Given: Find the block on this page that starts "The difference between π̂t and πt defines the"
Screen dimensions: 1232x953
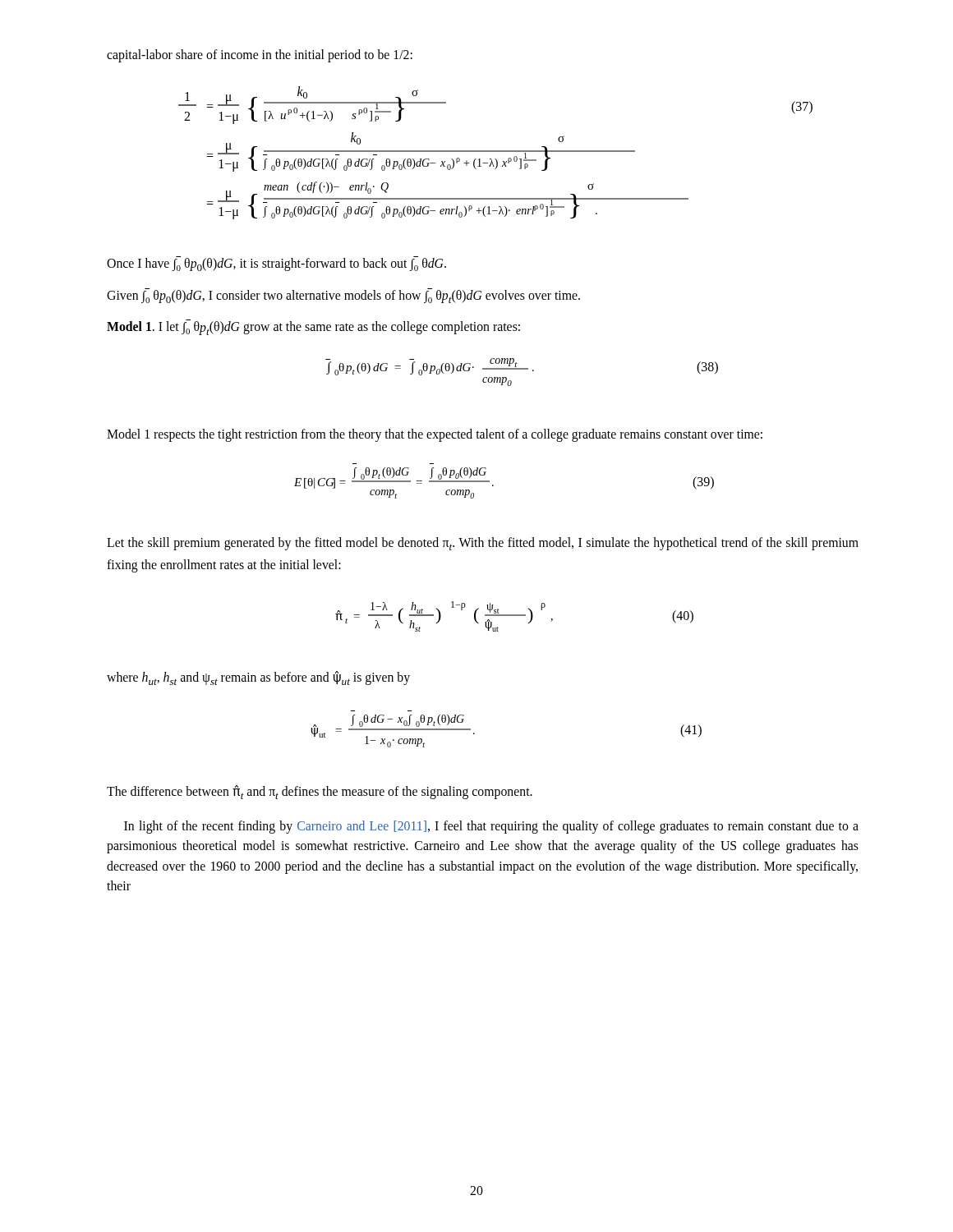Looking at the screenshot, I should pyautogui.click(x=320, y=793).
